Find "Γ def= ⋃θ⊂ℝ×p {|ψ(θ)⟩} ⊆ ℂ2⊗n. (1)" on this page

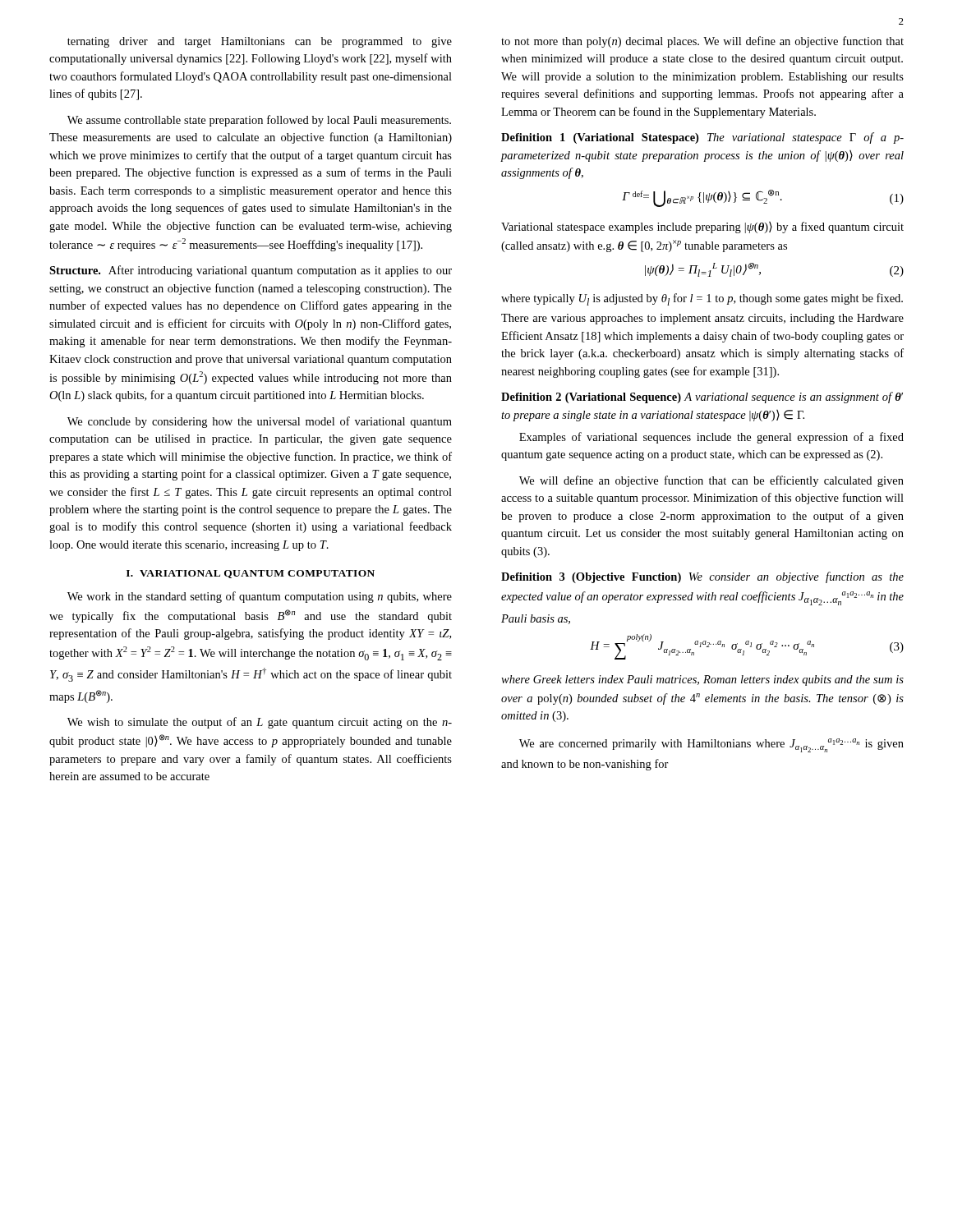tap(763, 197)
